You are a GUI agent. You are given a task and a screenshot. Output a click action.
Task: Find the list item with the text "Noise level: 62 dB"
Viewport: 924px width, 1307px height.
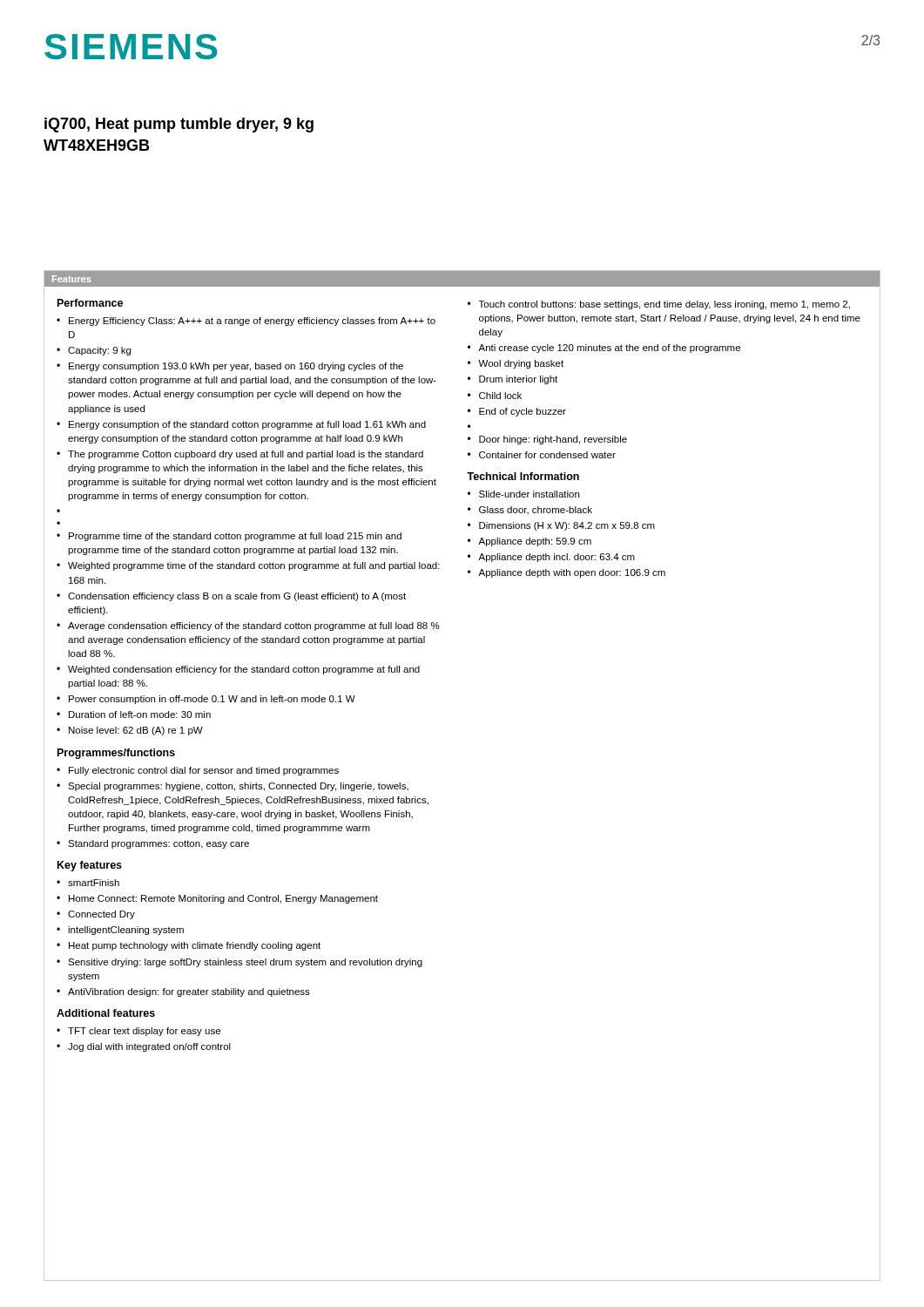tap(135, 731)
